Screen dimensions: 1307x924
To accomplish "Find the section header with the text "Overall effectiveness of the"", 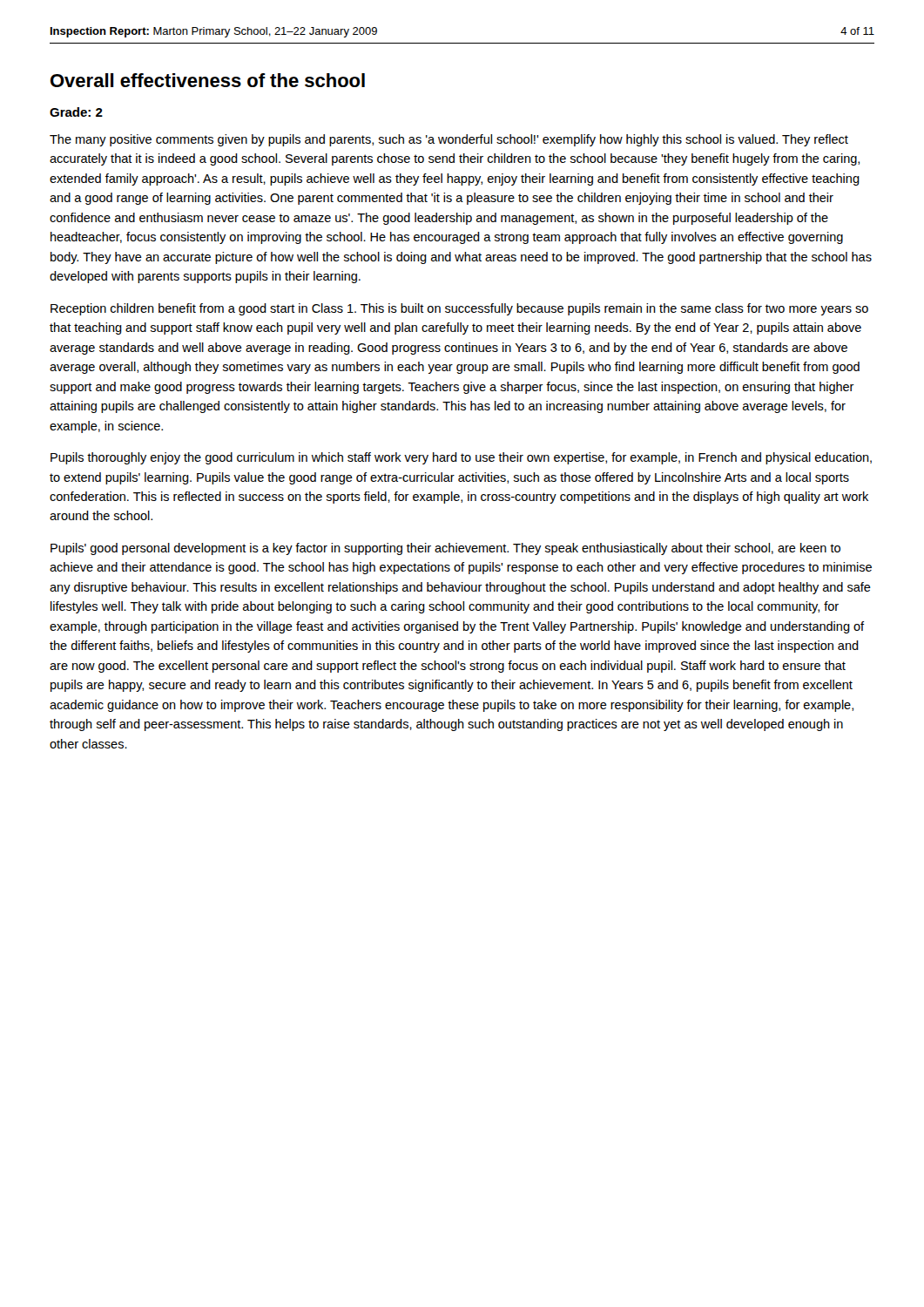I will [208, 81].
